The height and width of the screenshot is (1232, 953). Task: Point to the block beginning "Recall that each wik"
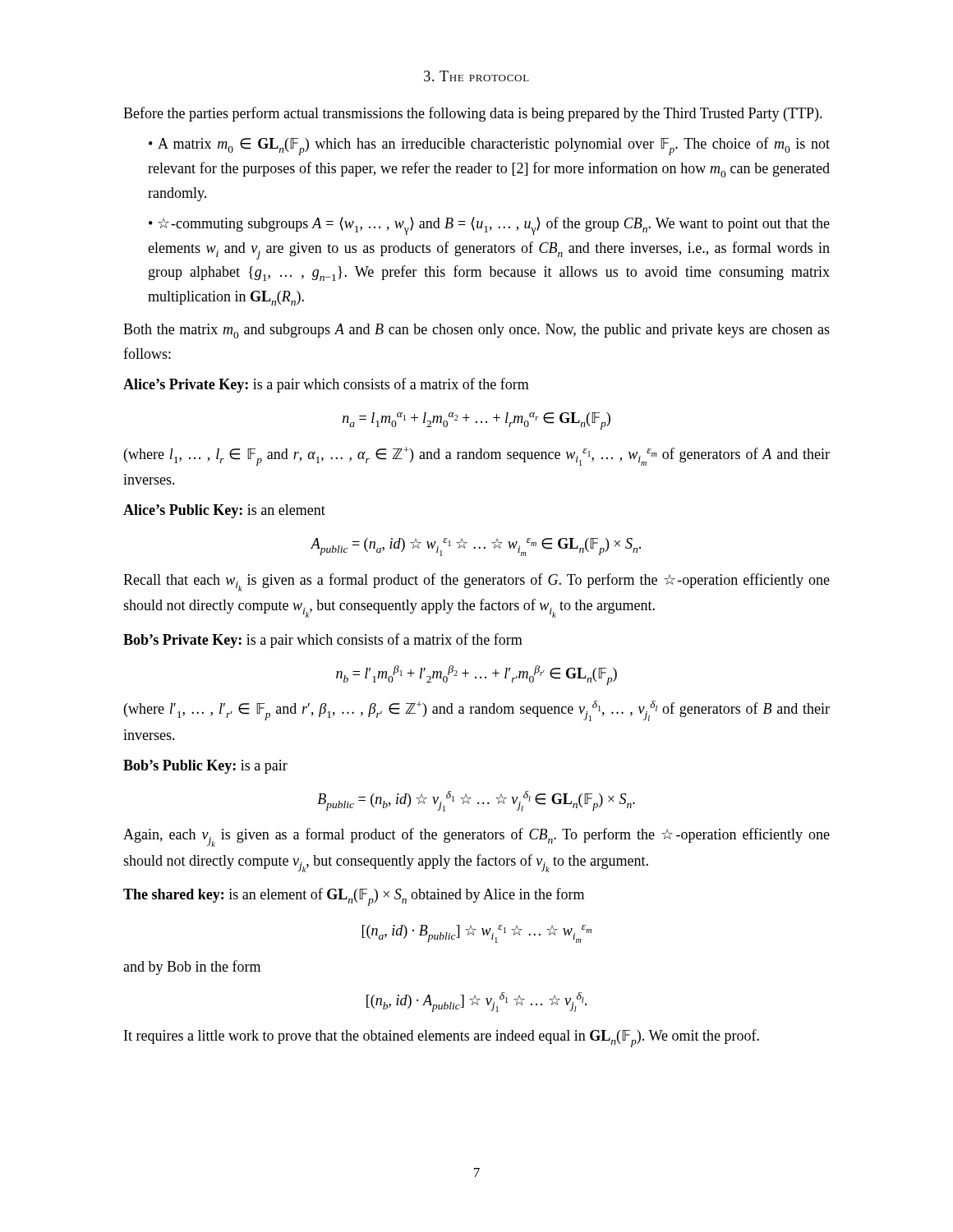point(476,595)
